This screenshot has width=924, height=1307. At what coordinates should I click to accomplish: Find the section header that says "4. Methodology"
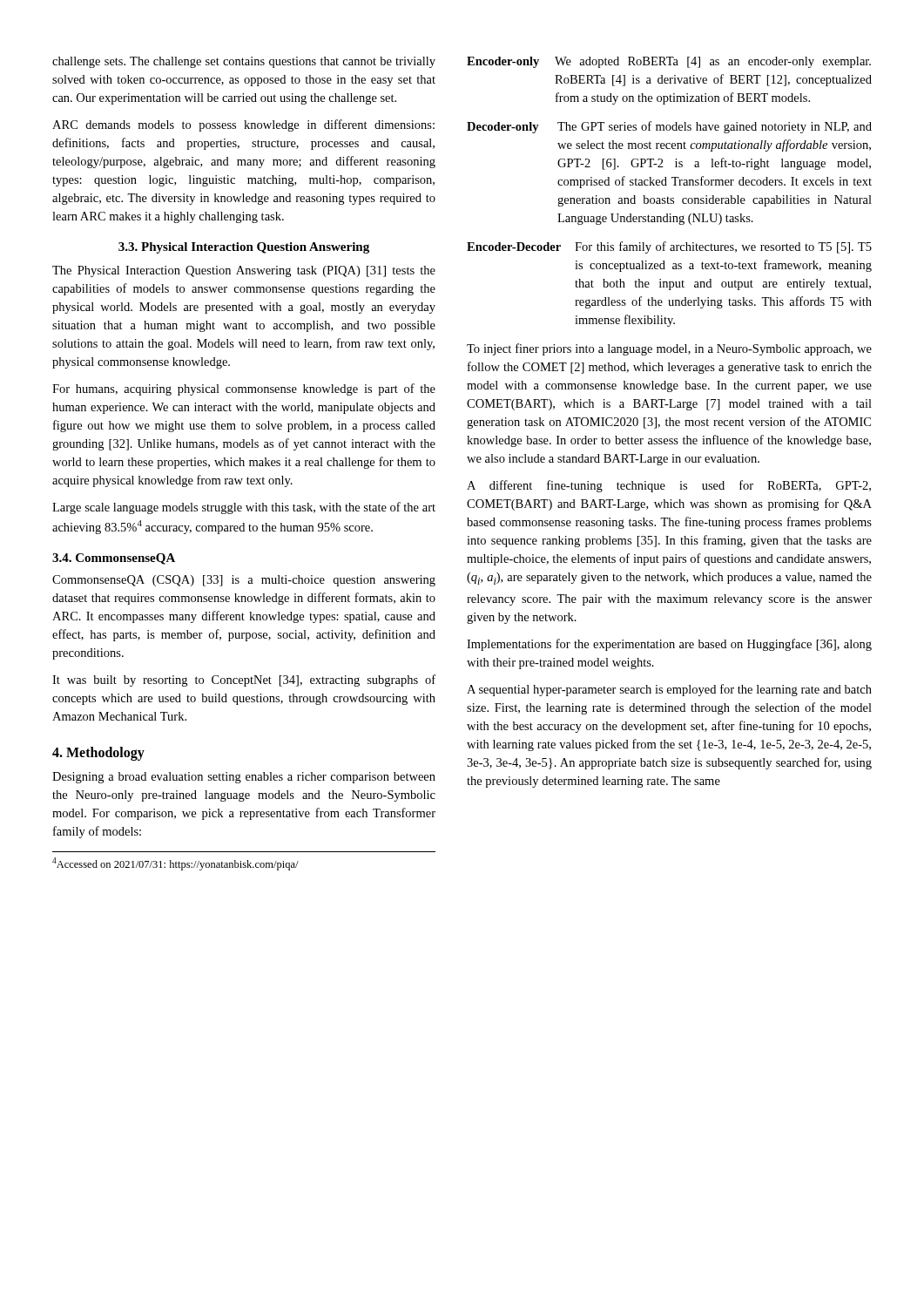click(x=98, y=753)
